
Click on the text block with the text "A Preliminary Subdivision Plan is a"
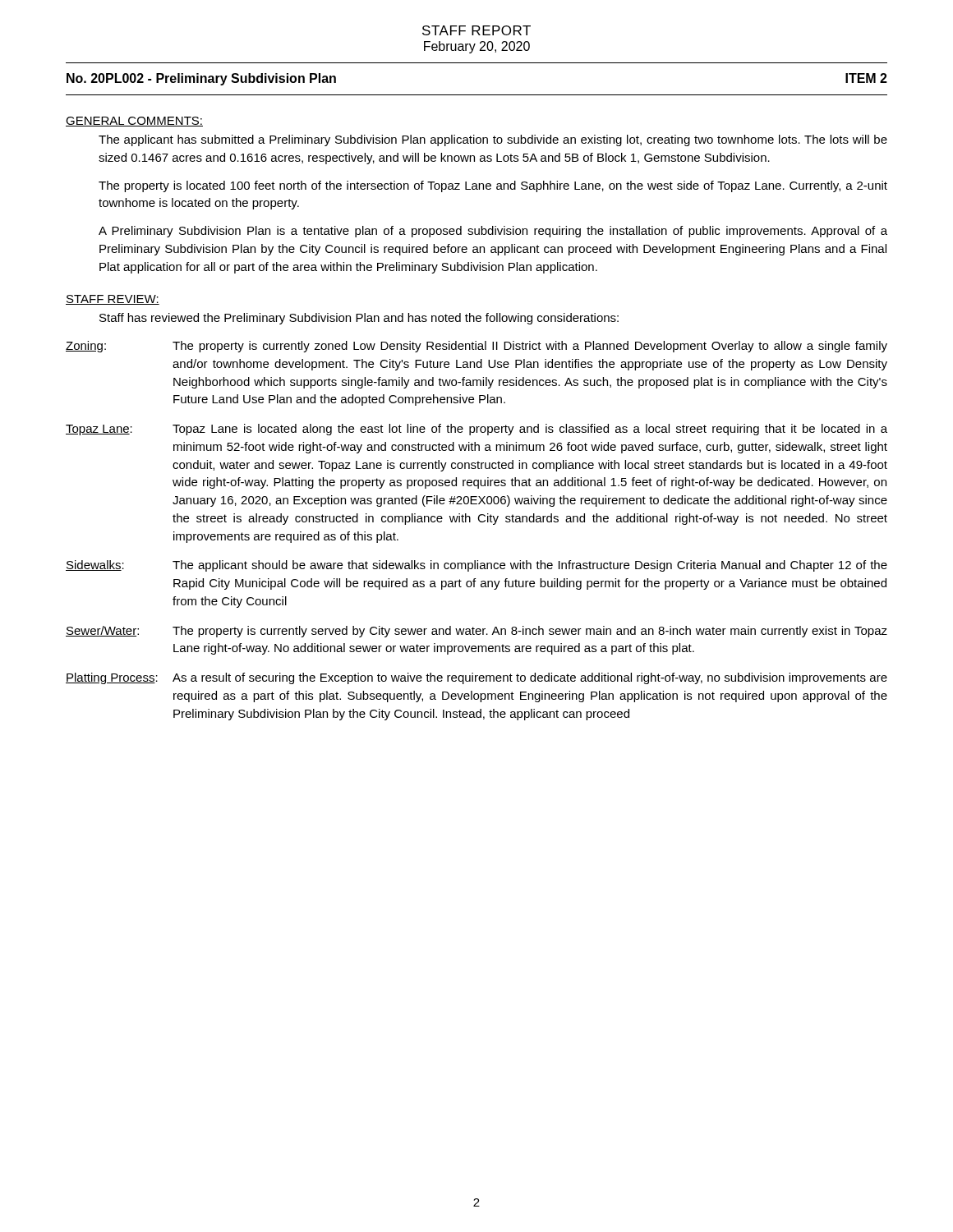493,248
